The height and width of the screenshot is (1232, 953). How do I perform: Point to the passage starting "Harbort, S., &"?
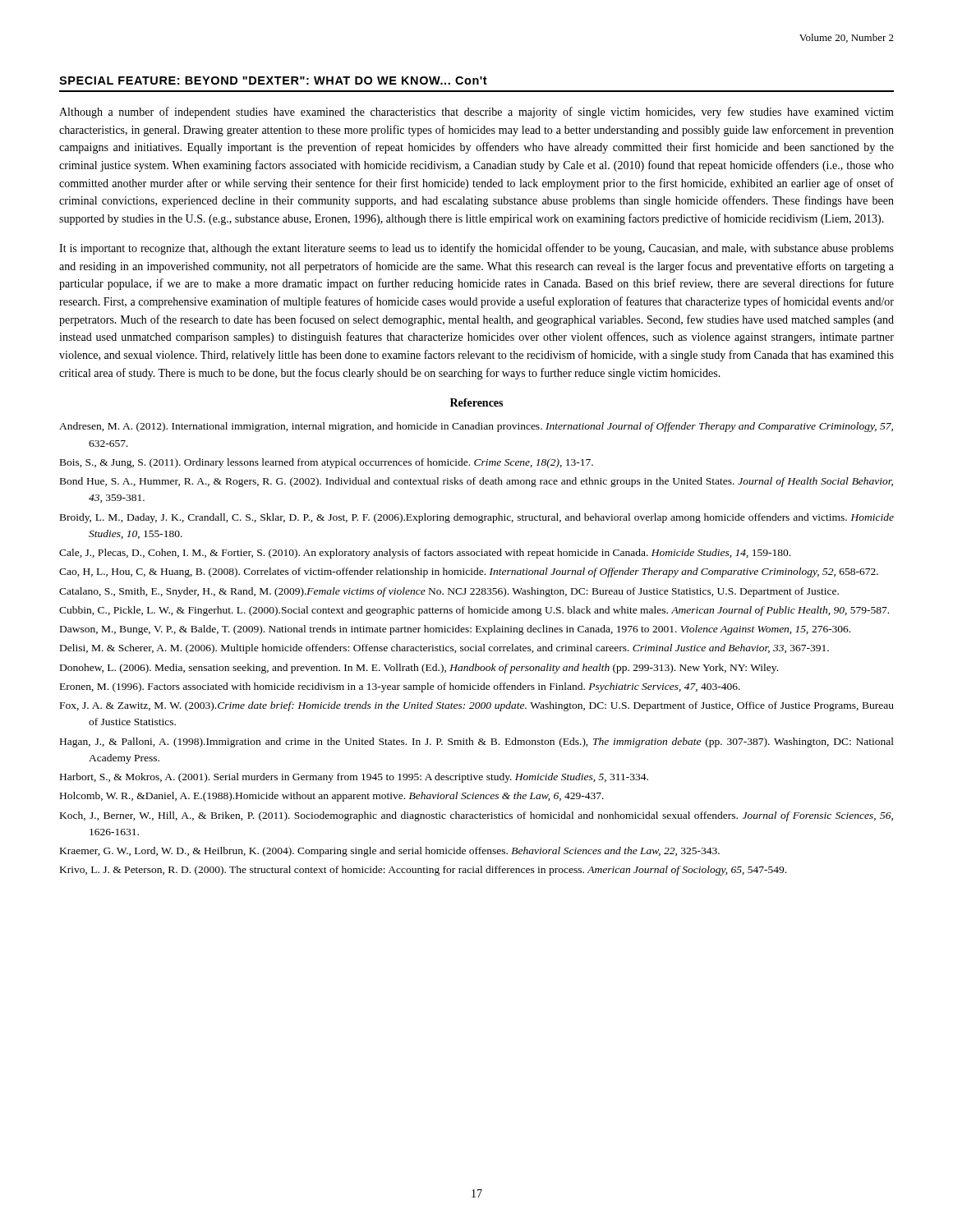pyautogui.click(x=354, y=777)
